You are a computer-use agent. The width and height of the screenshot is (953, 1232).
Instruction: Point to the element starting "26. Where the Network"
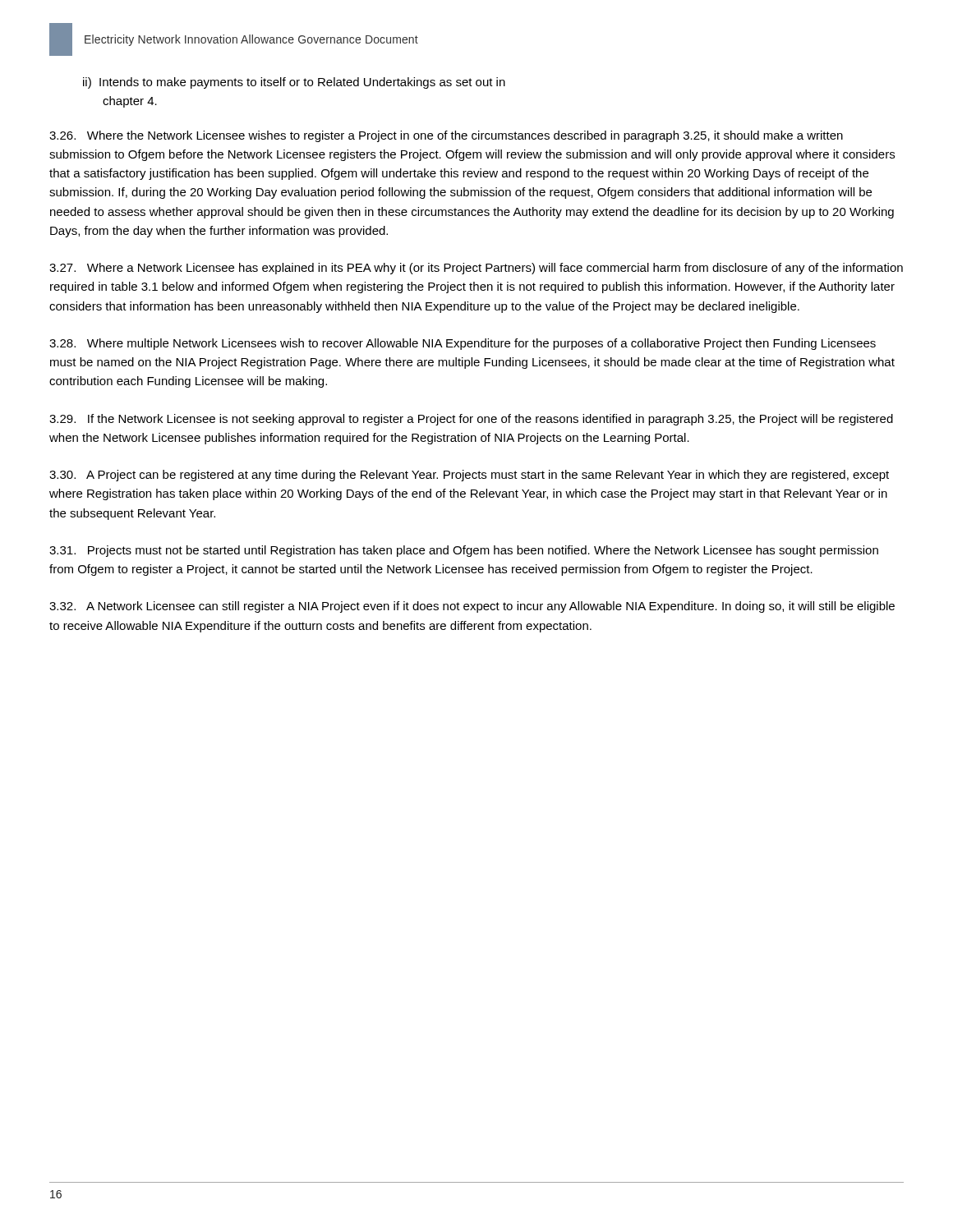tap(472, 182)
